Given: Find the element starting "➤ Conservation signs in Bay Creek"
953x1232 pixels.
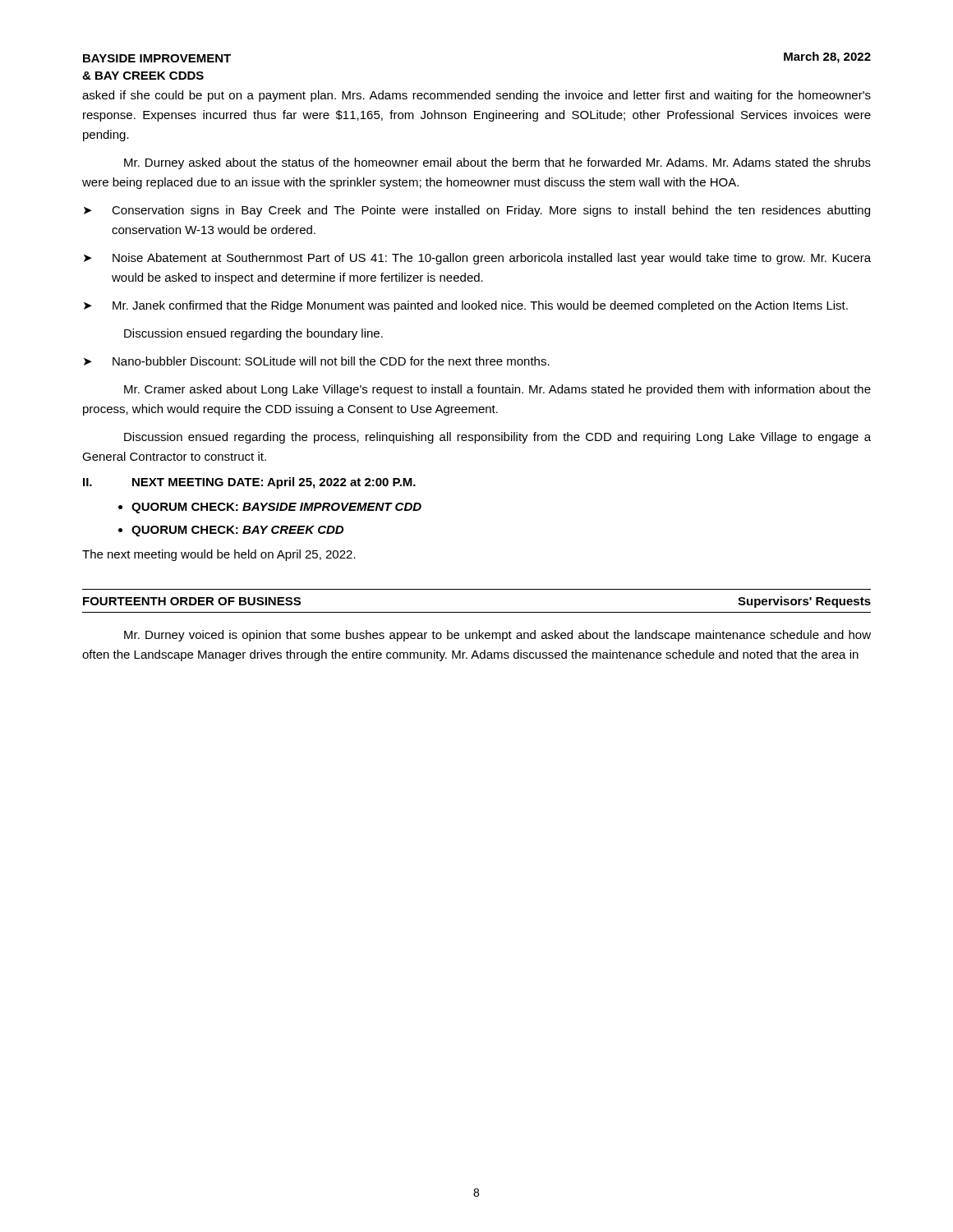Looking at the screenshot, I should 476,220.
